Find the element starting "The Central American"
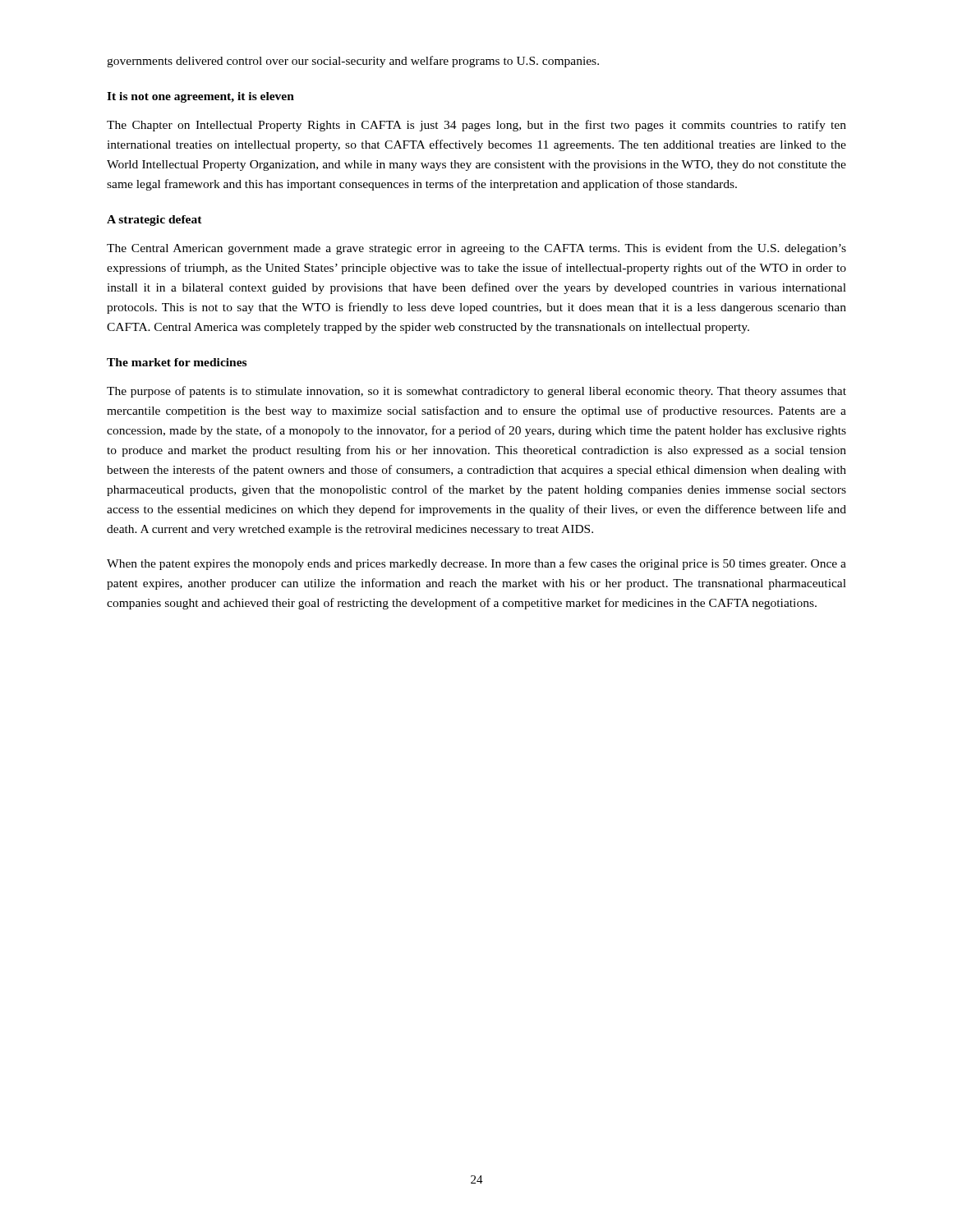Screen dimensions: 1232x953 476,288
